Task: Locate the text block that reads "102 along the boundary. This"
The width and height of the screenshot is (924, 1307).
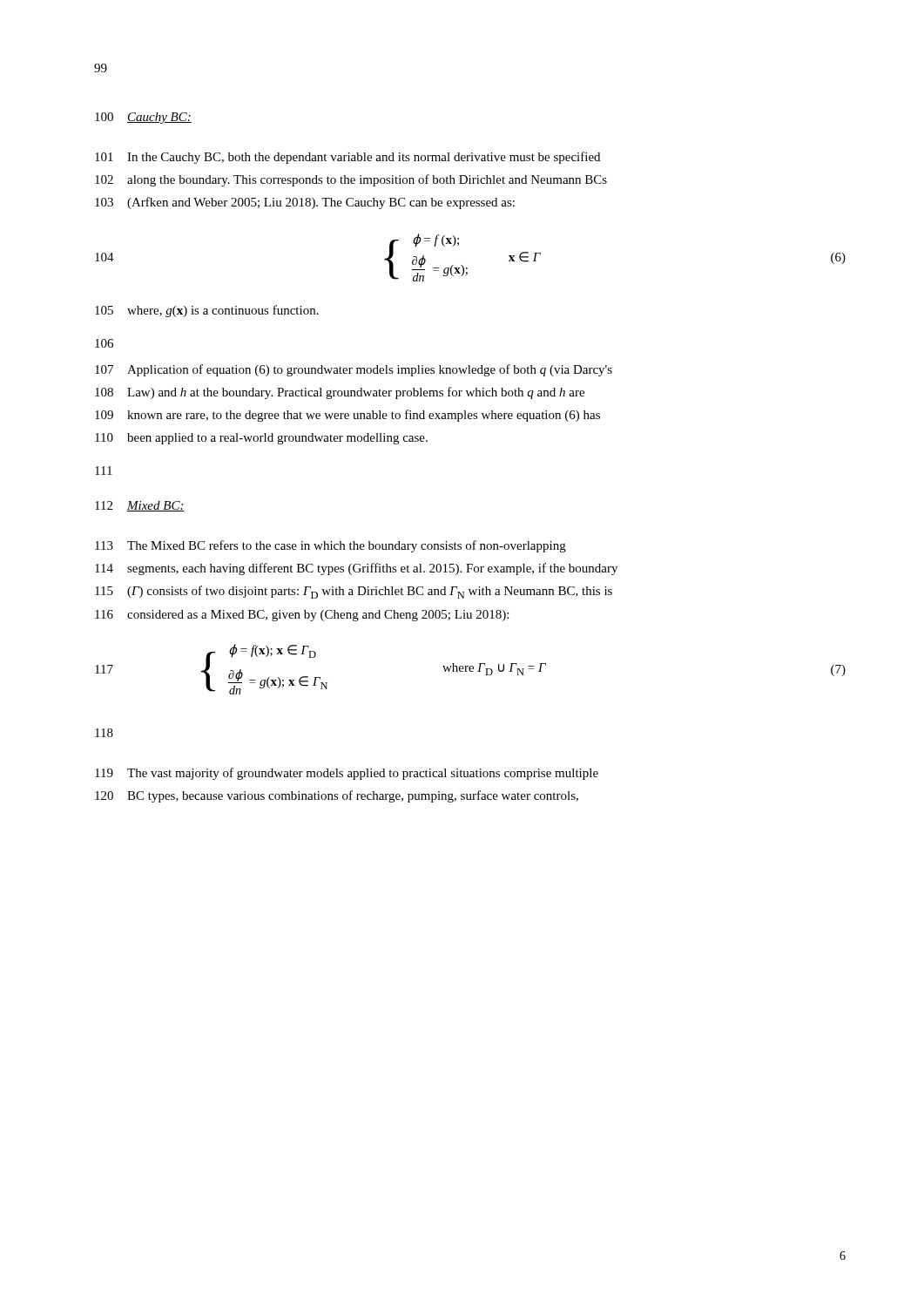Action: pos(470,179)
